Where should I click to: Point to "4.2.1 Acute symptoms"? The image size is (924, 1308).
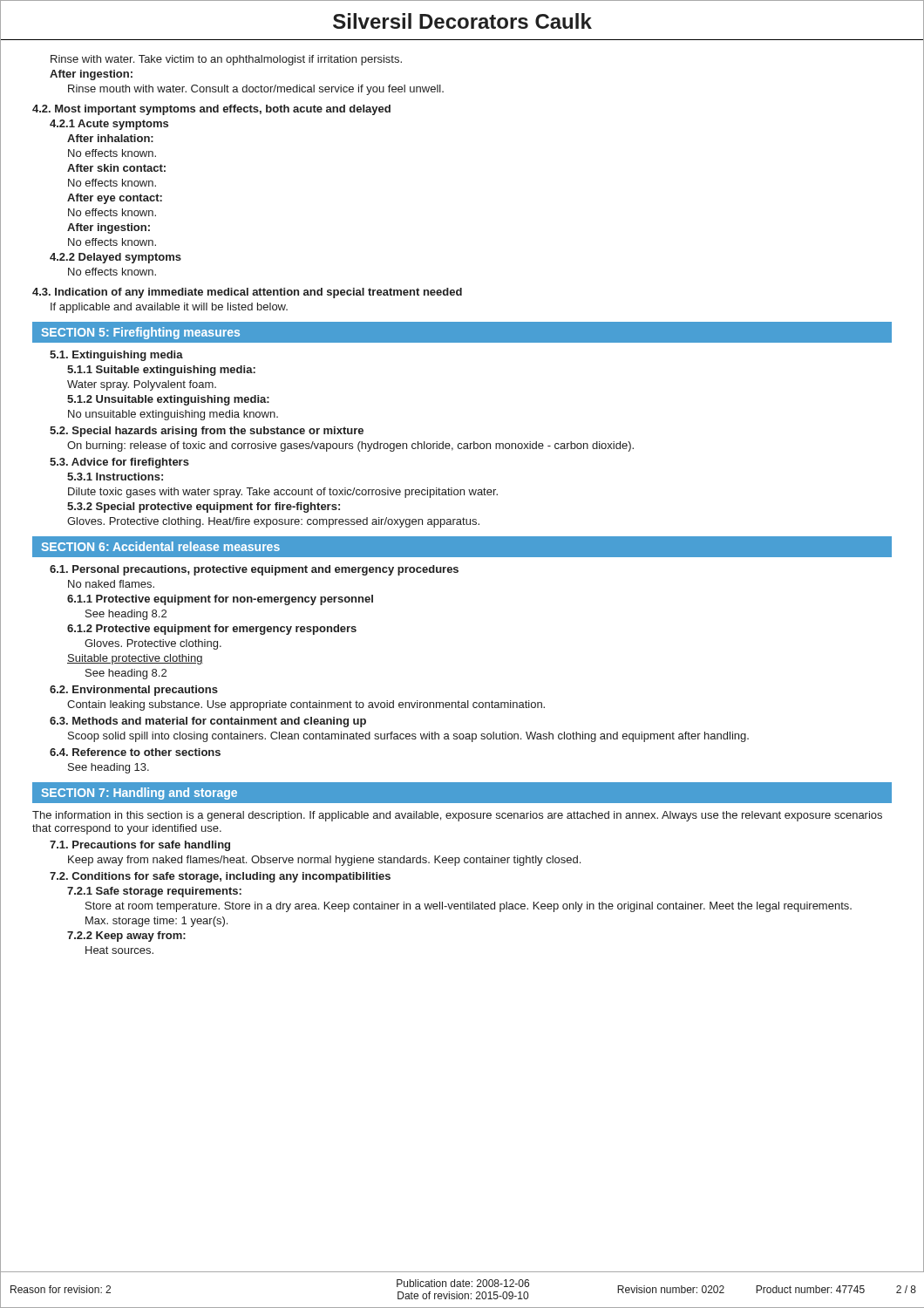[x=109, y=125]
